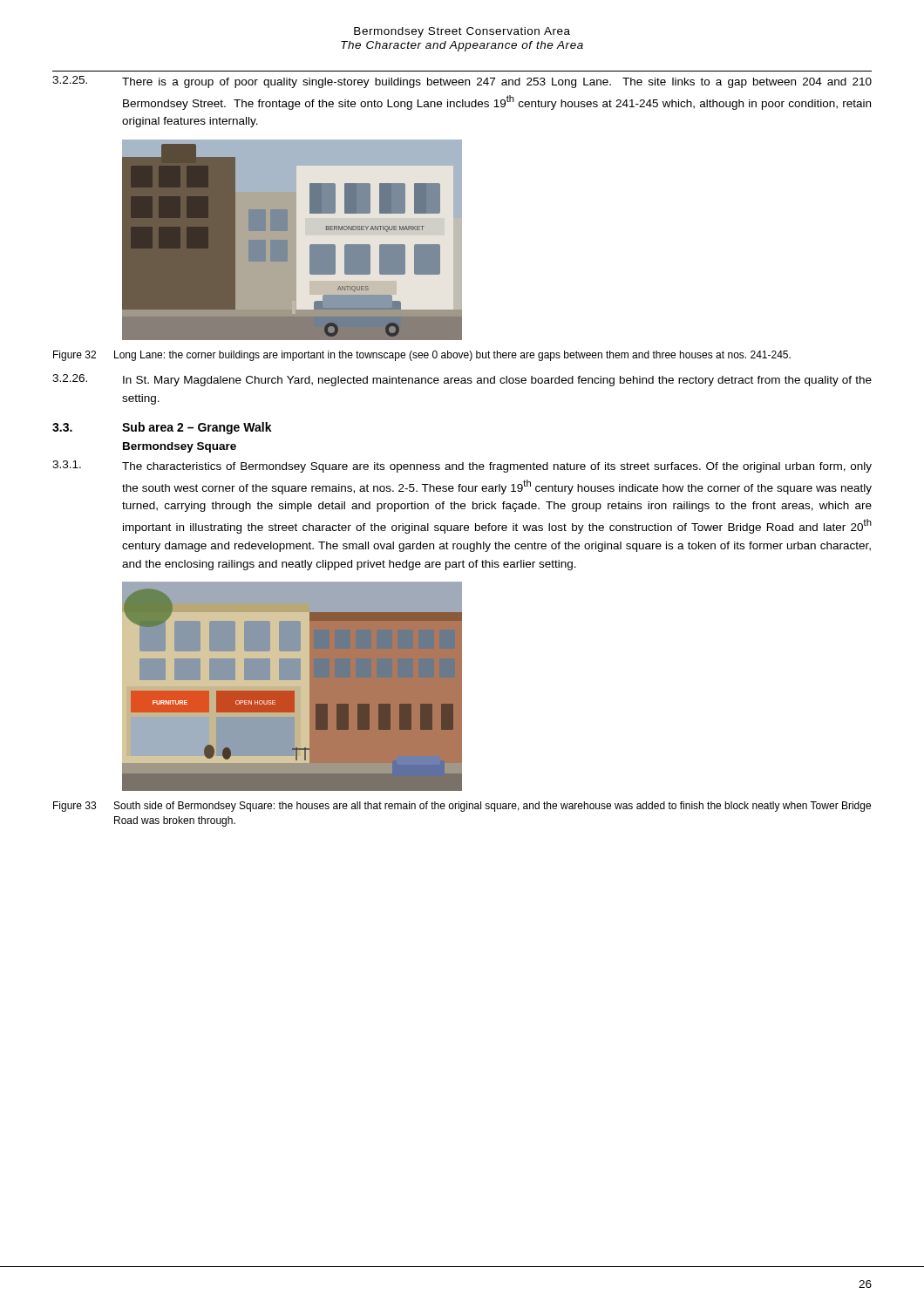Click on the element starting "Figure 33 South side"
This screenshot has width=924, height=1308.
(462, 814)
